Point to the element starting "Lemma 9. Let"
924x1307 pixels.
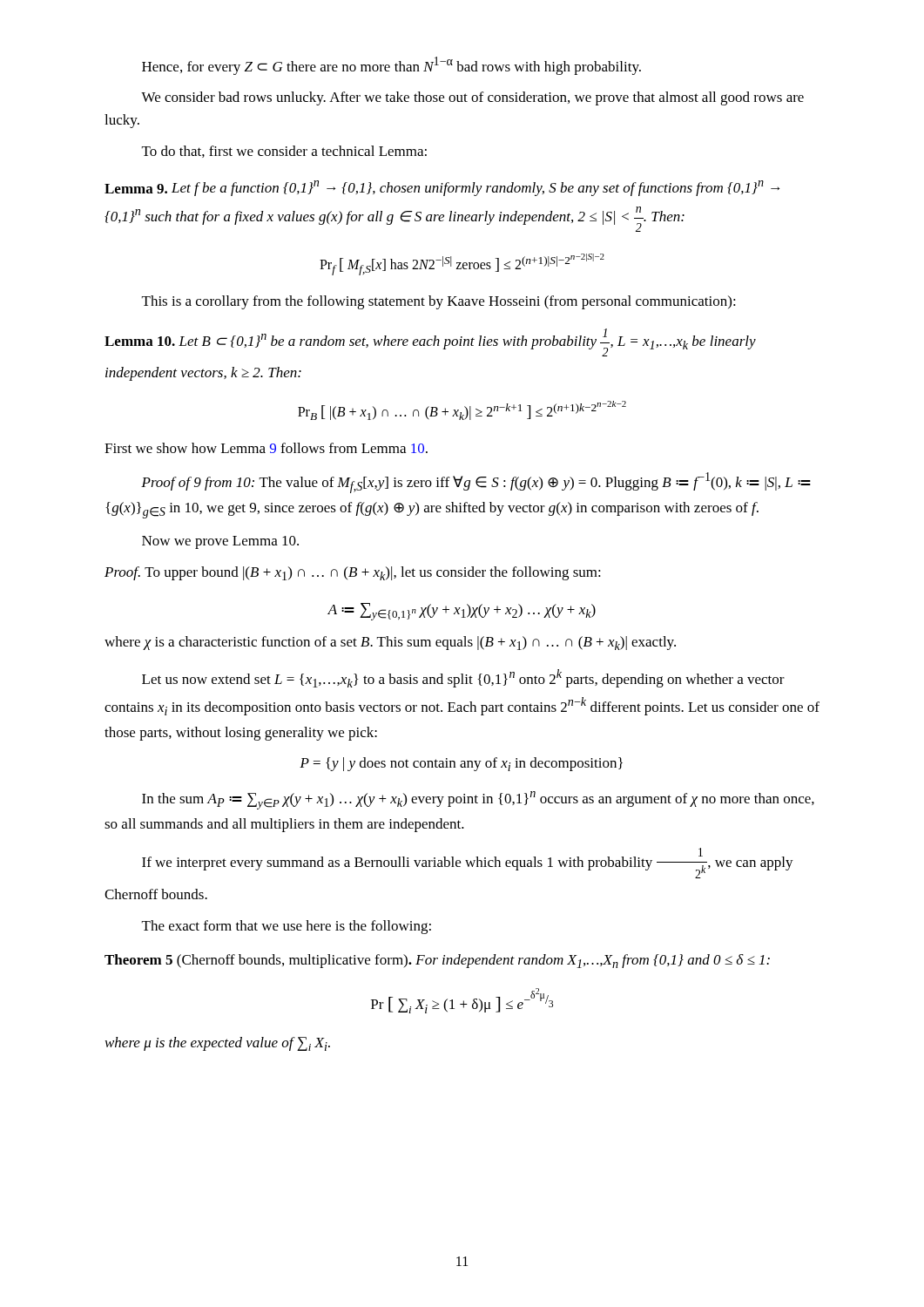(x=462, y=226)
